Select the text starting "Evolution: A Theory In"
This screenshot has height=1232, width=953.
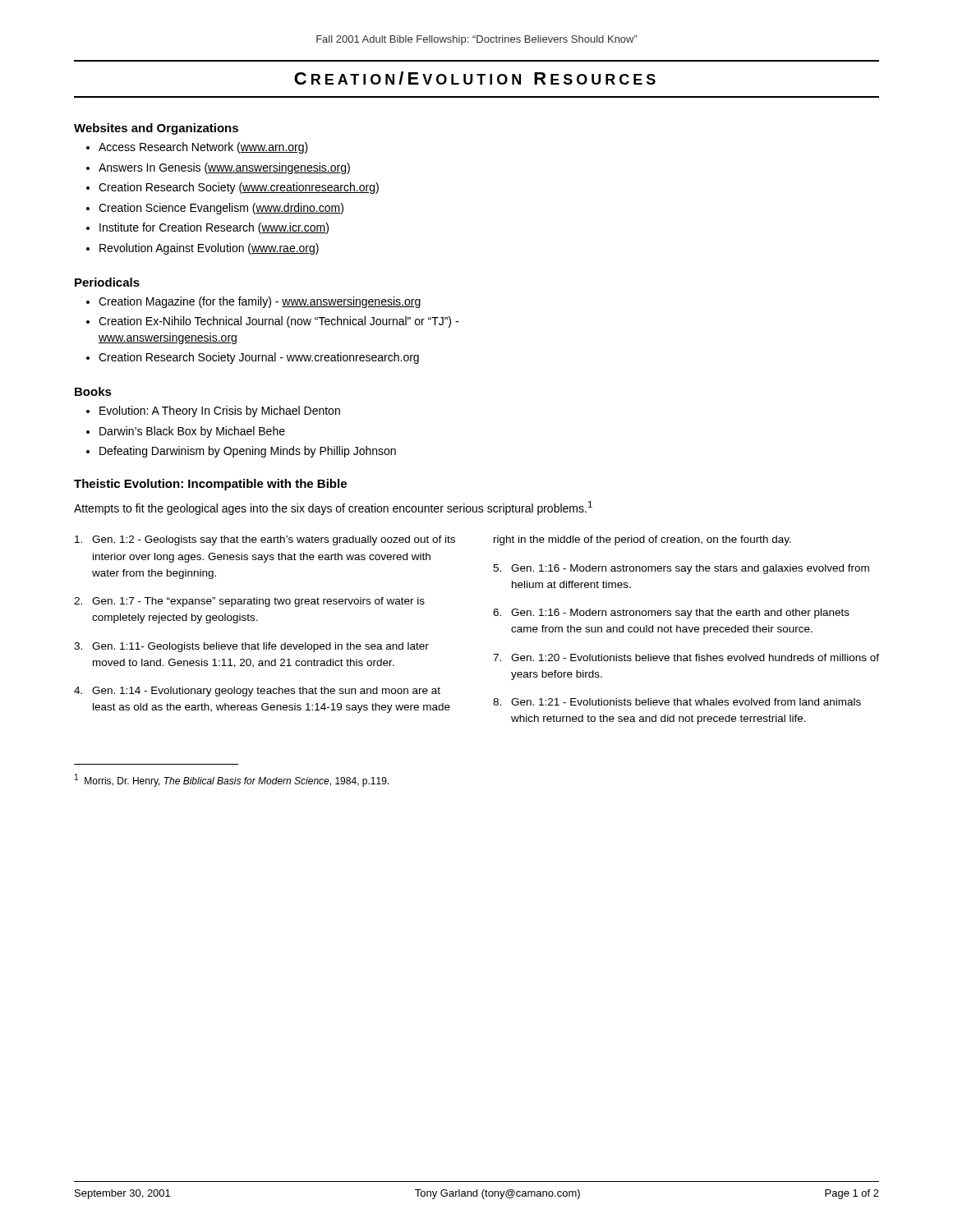(220, 411)
